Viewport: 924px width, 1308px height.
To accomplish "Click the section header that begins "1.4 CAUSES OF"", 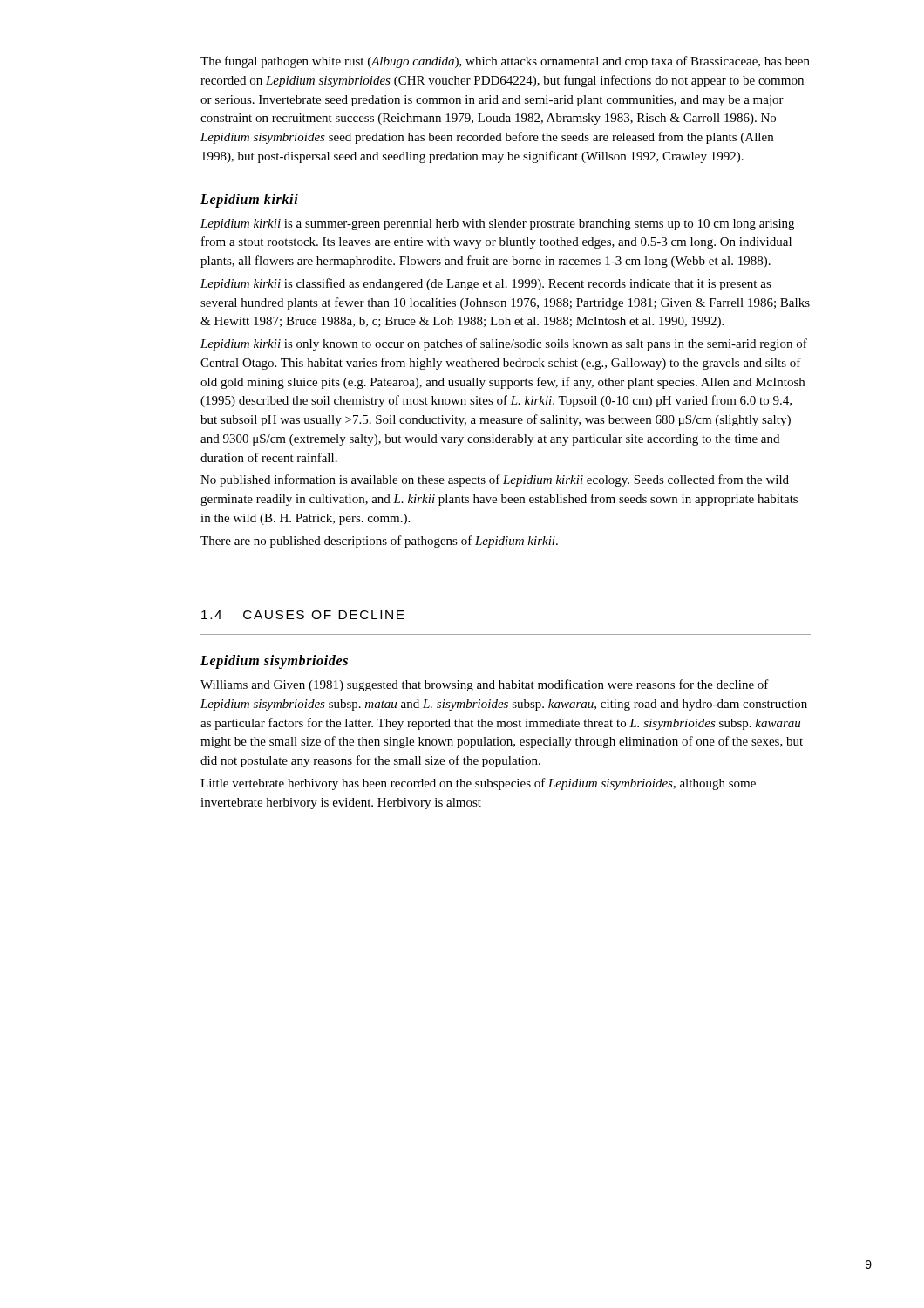I will point(303,615).
